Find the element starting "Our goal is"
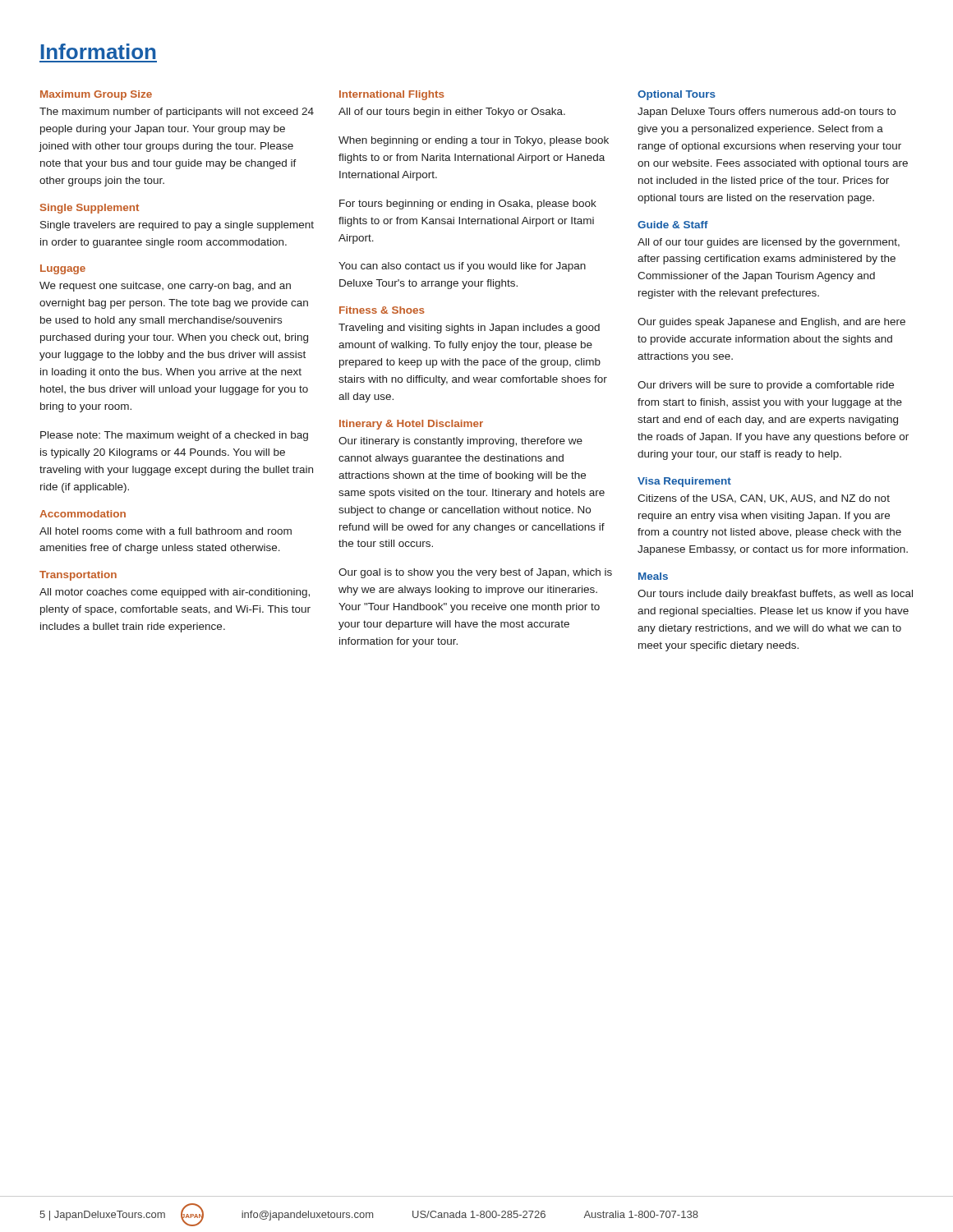Viewport: 953px width, 1232px height. (476, 607)
